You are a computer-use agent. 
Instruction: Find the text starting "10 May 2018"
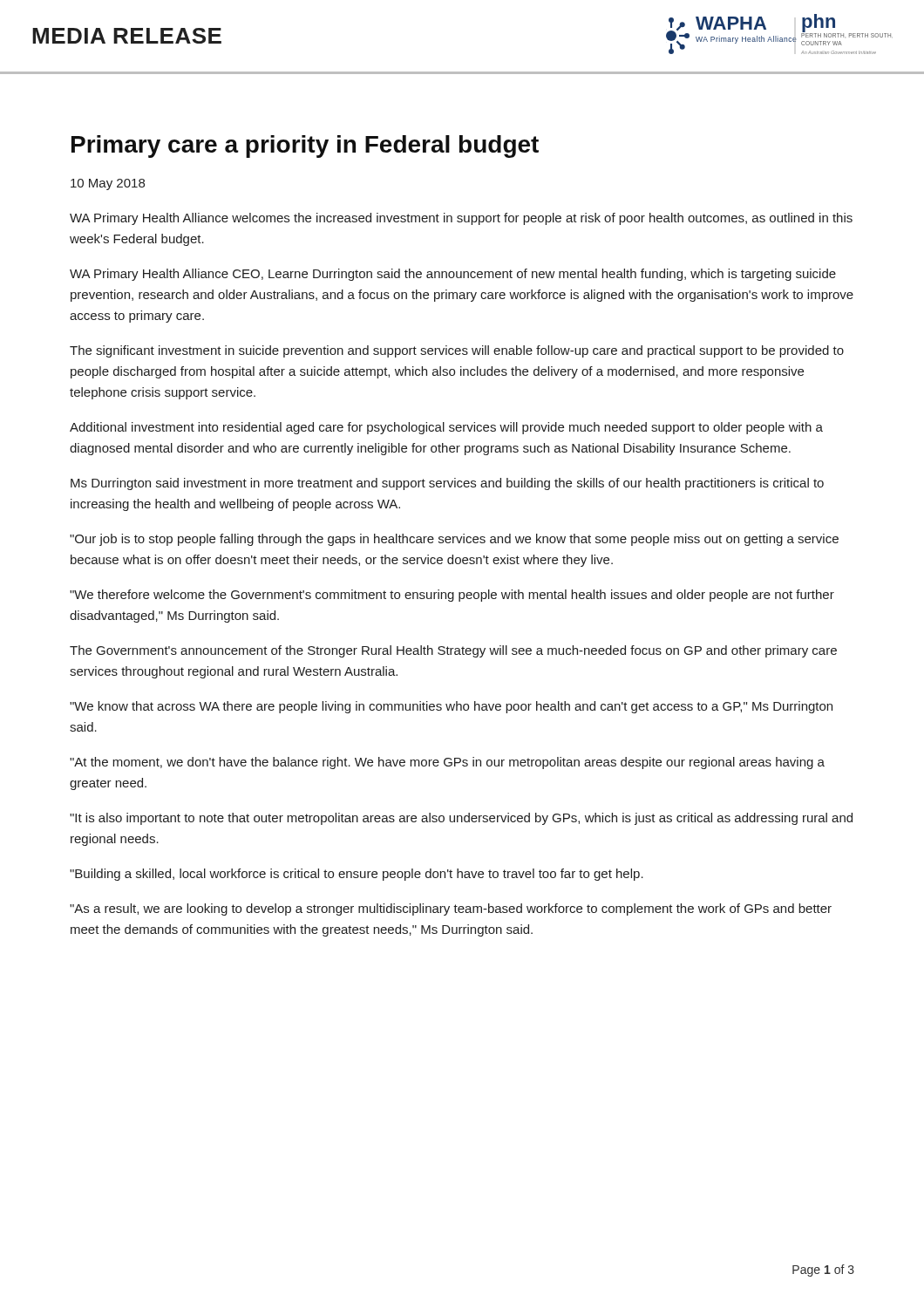point(108,182)
